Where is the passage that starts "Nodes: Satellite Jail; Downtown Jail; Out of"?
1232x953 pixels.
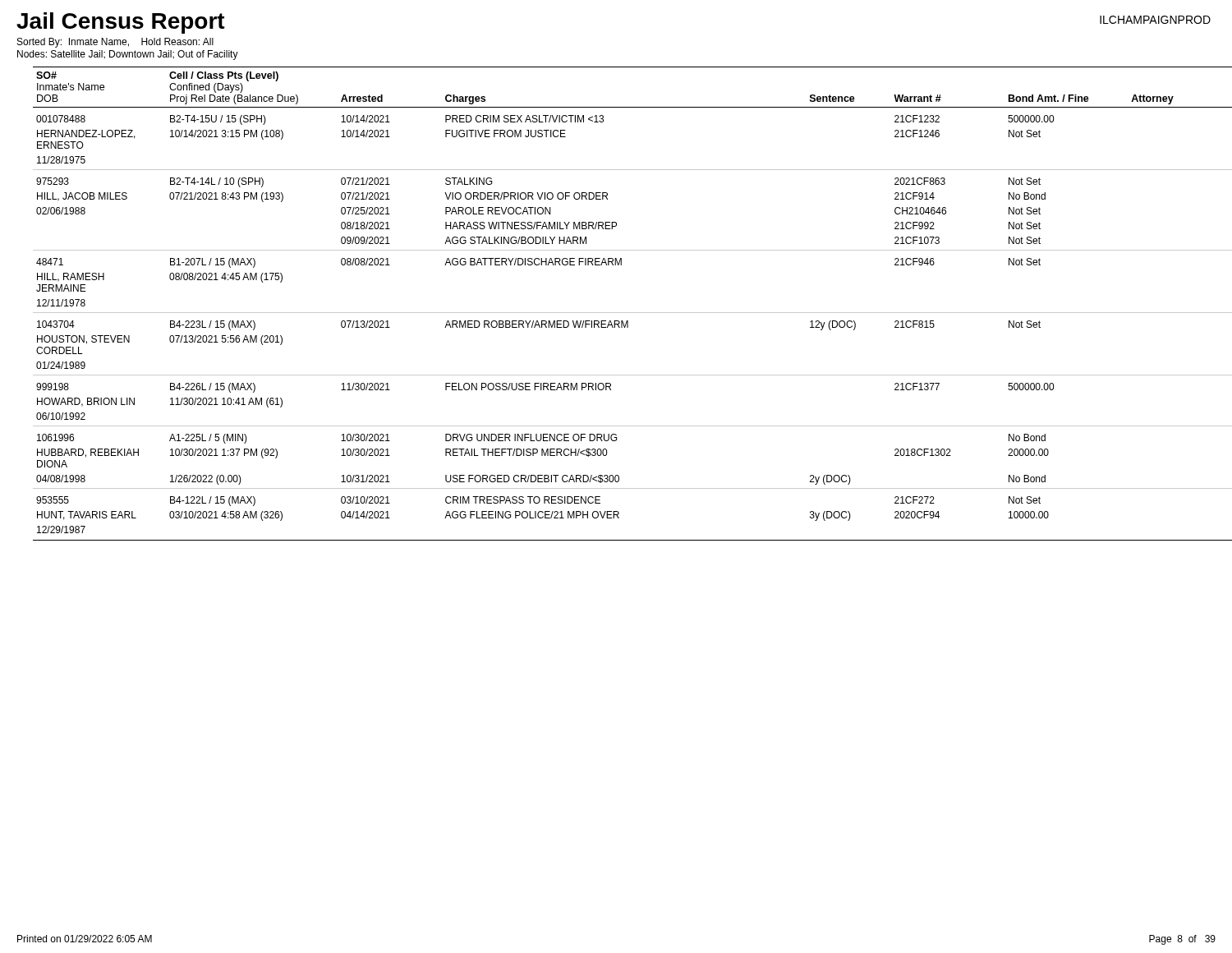[x=127, y=54]
